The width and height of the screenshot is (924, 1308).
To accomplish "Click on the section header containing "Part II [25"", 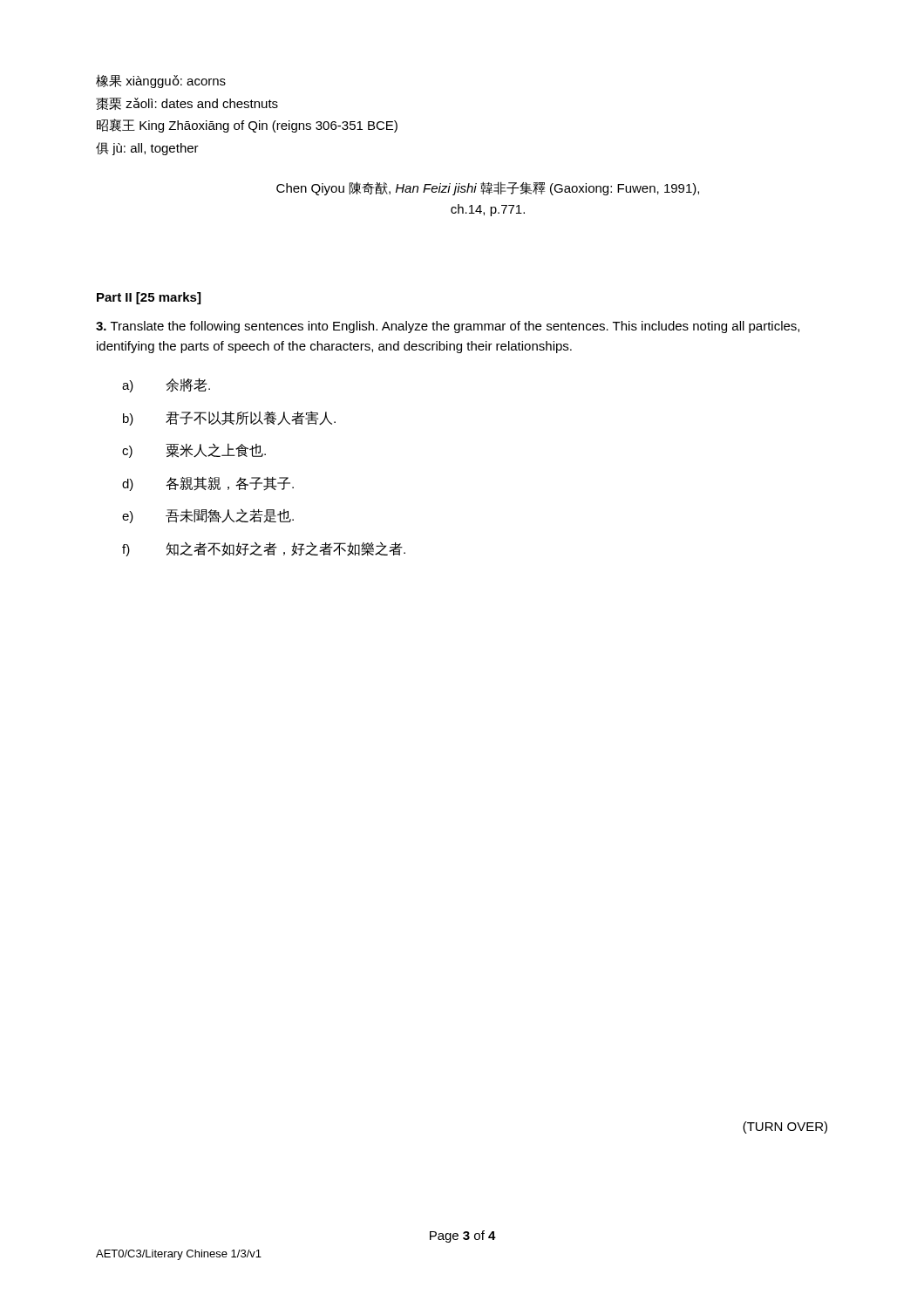I will [x=149, y=297].
